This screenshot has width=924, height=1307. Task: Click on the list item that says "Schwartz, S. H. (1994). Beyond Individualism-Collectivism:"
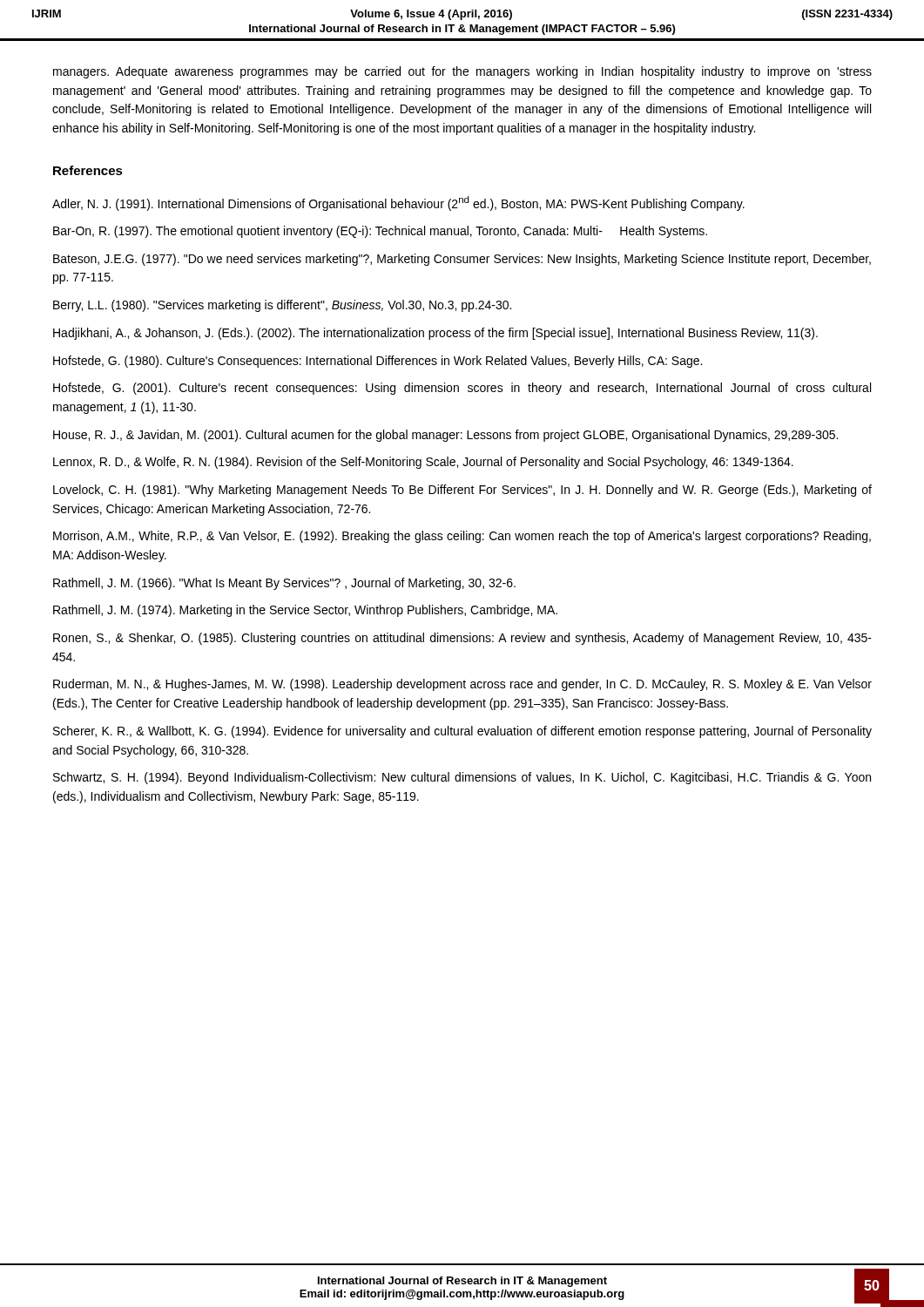[x=462, y=787]
